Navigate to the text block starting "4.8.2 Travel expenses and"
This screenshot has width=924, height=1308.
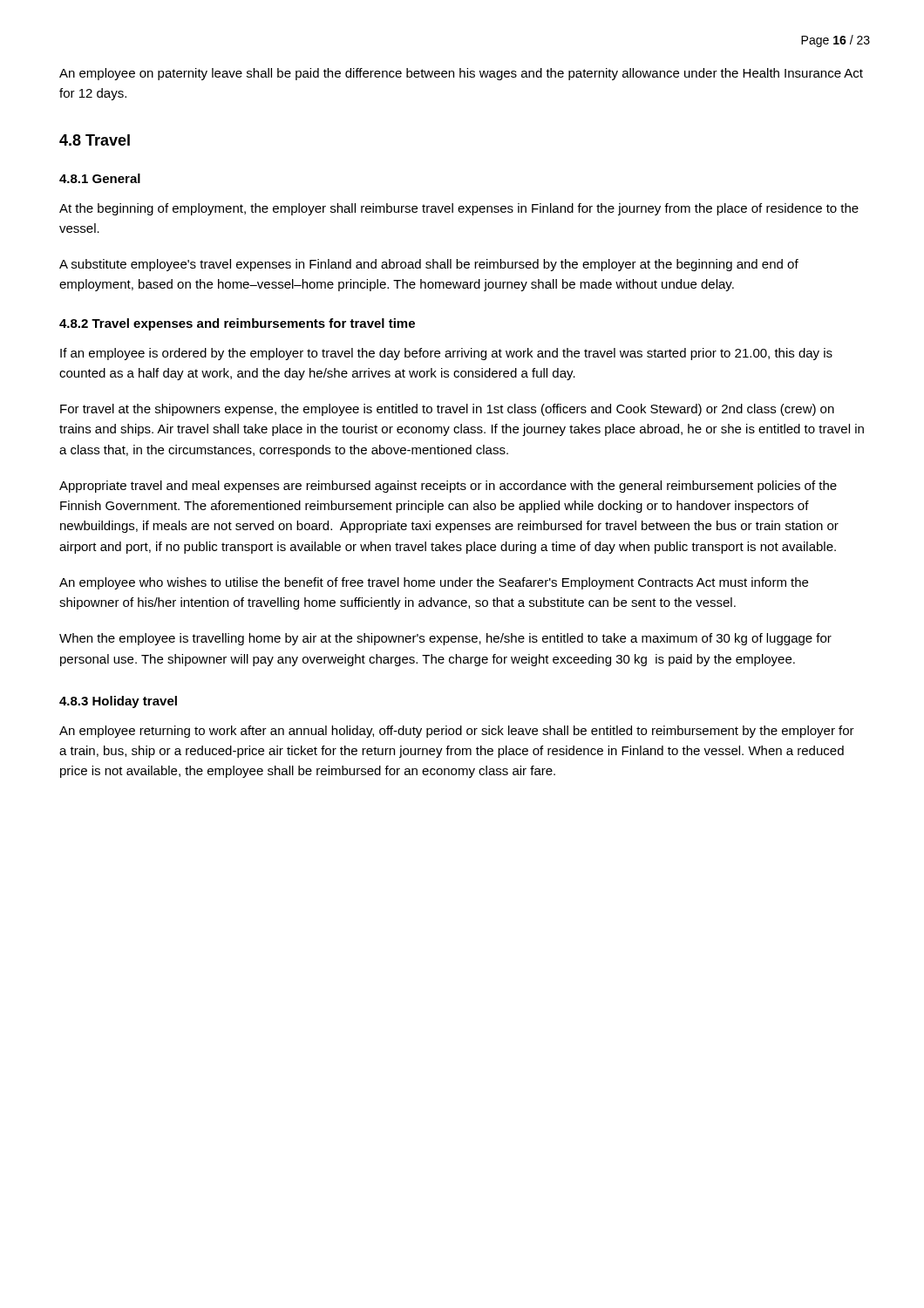[237, 323]
